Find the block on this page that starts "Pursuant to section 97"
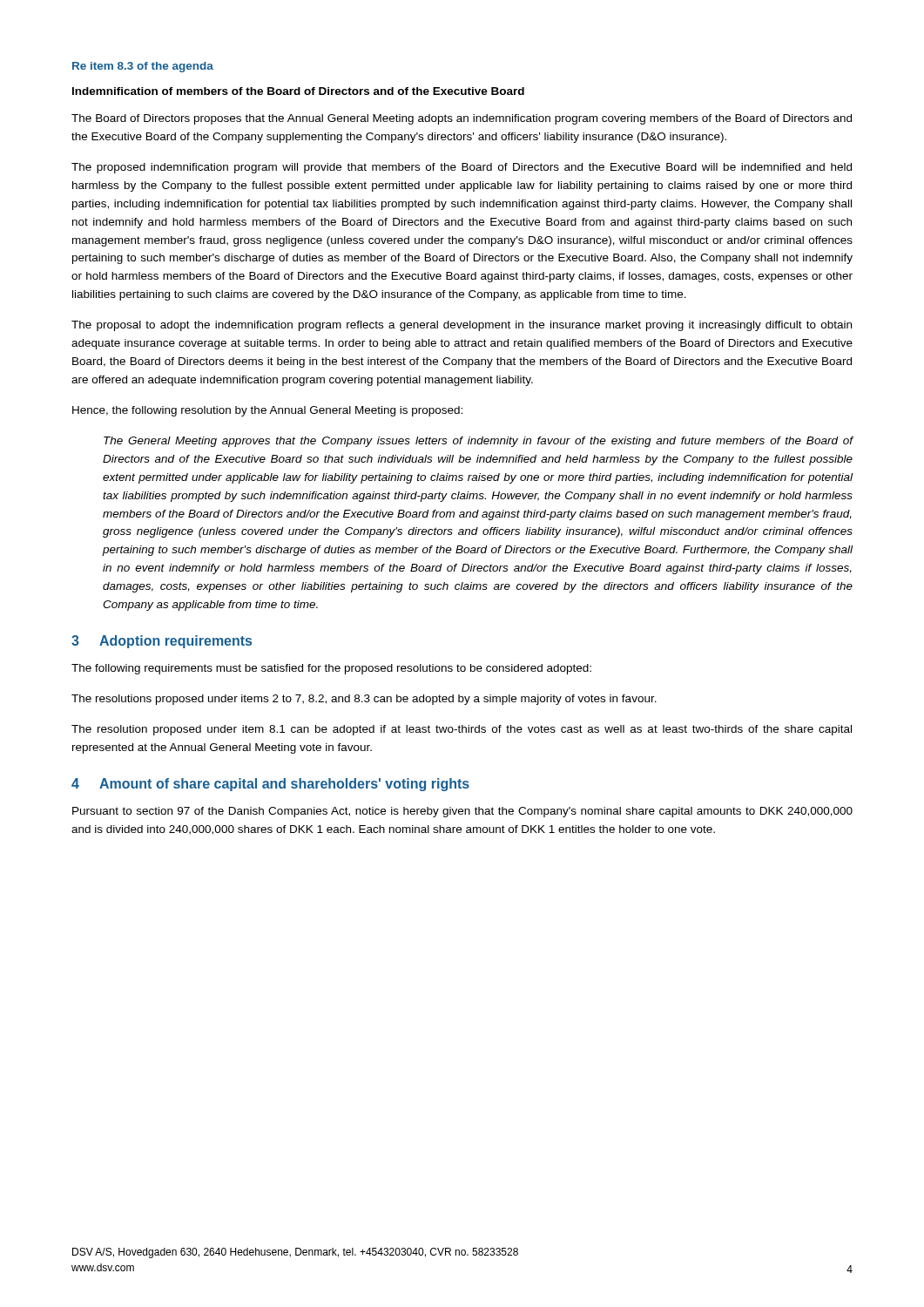This screenshot has width=924, height=1307. [462, 820]
